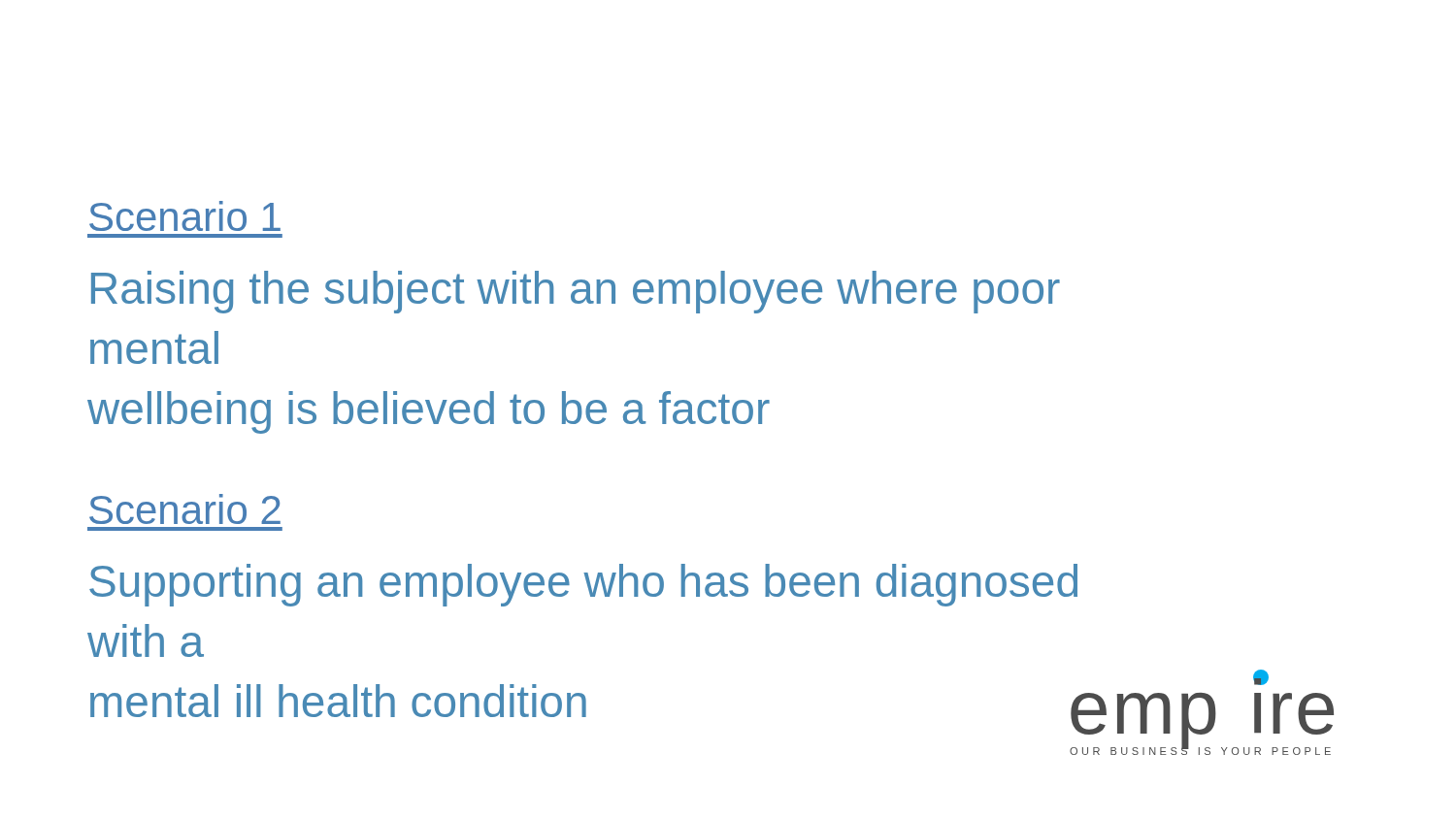The image size is (1456, 819).
Task: Click on the text block starting "Scenario 2"
Action: point(185,510)
